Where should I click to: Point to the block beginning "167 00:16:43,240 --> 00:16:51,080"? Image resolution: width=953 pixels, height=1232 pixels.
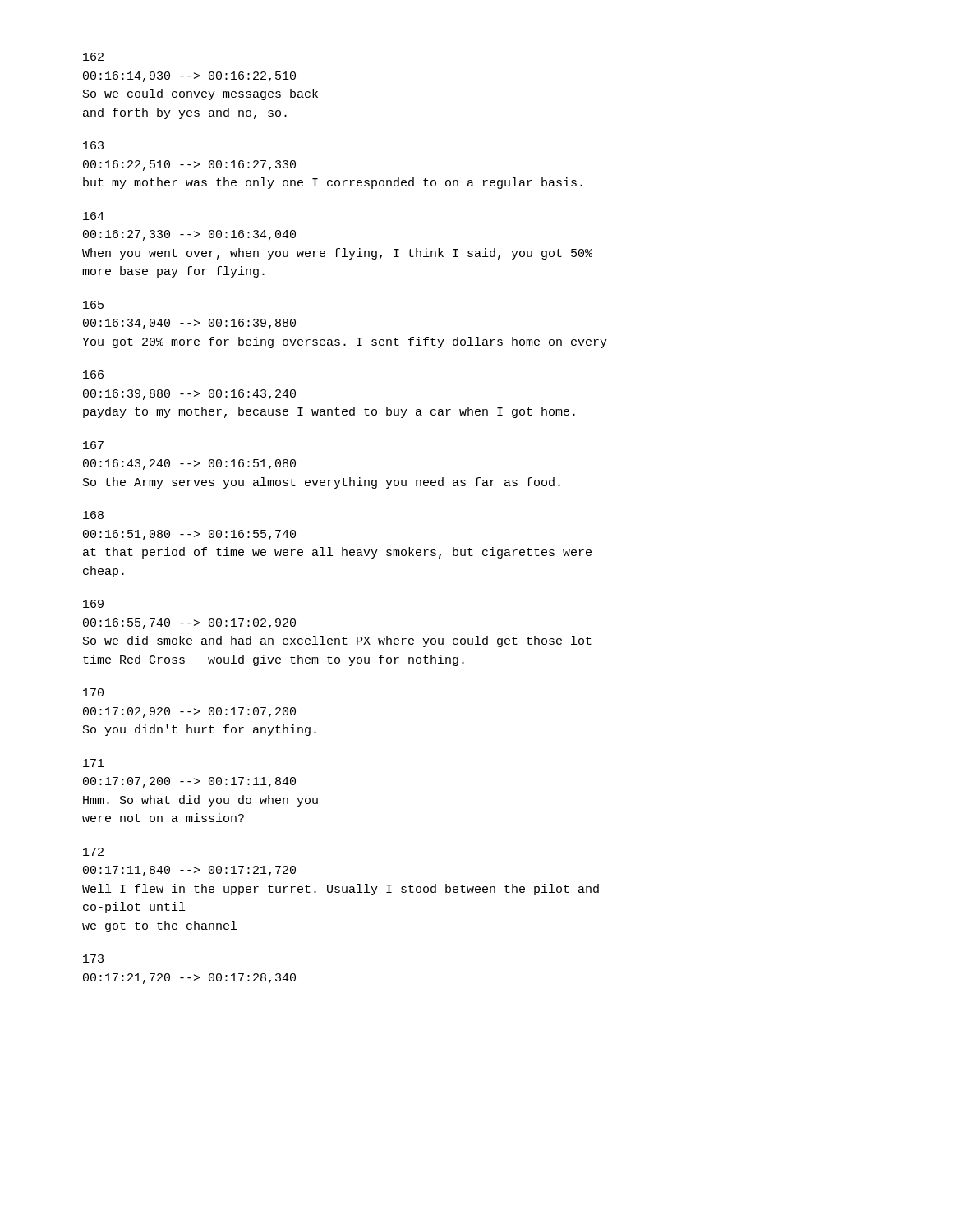click(93, 445)
